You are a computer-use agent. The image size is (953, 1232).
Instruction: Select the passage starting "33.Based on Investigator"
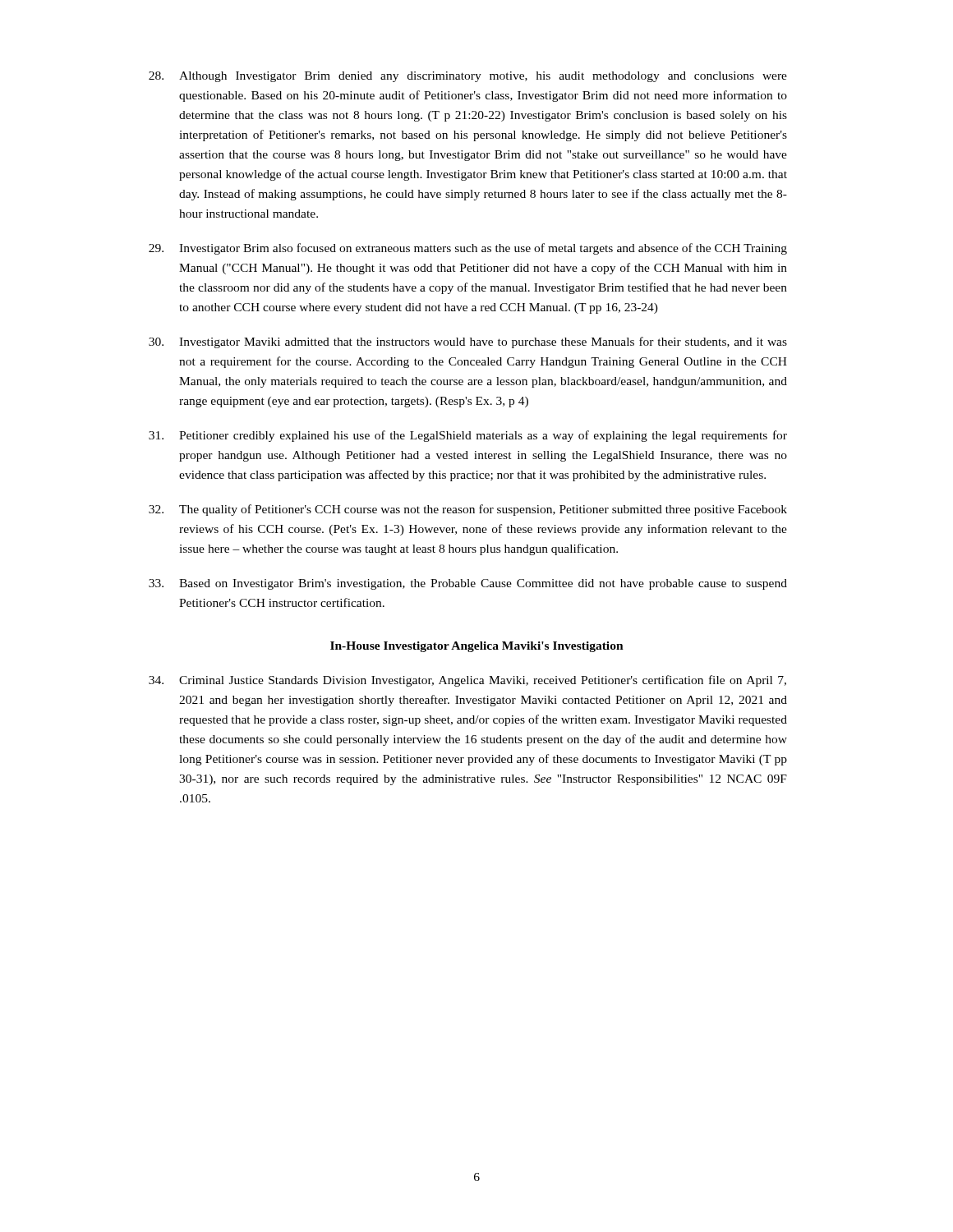coord(447,593)
